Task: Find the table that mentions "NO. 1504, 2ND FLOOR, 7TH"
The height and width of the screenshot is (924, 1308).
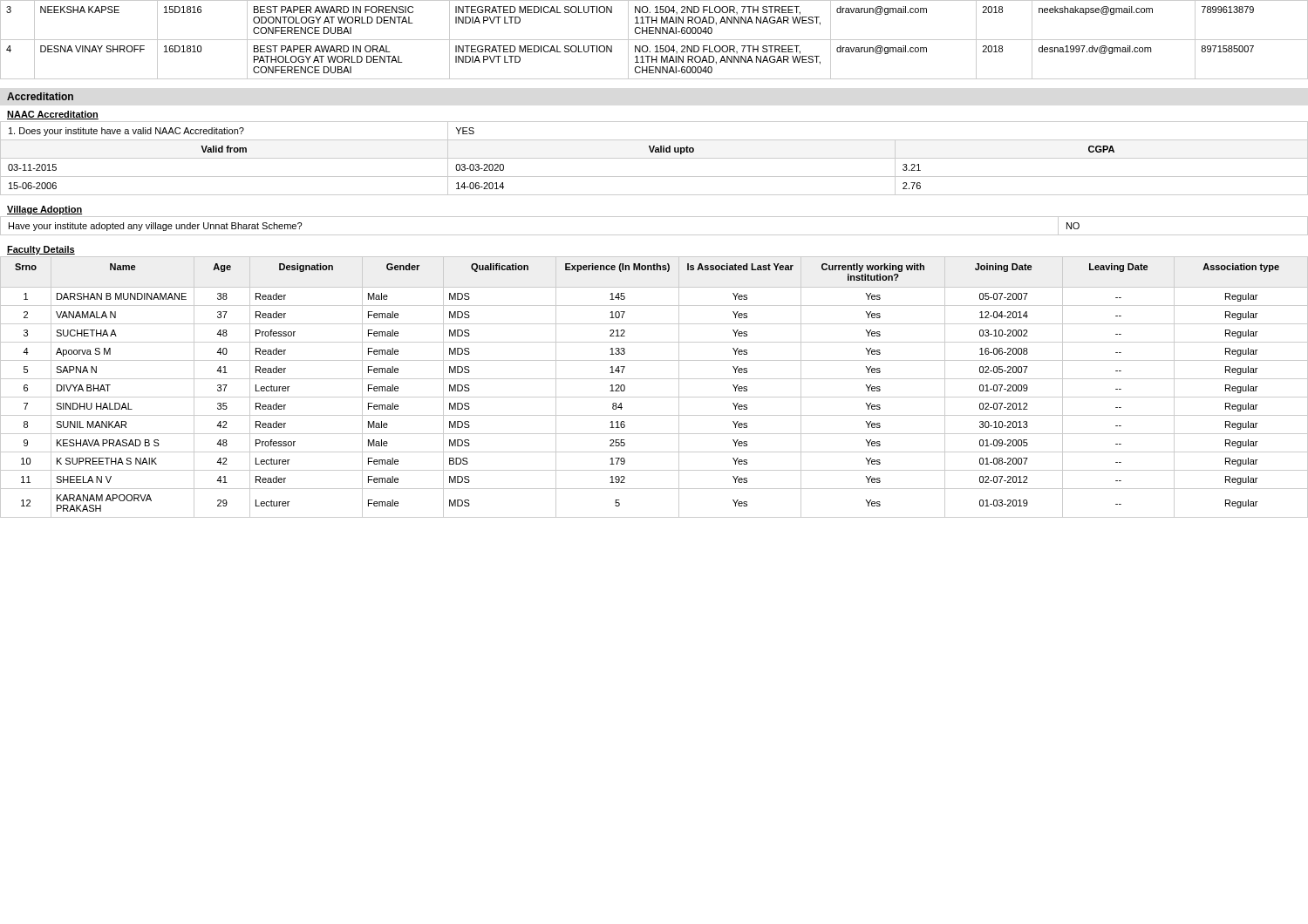Action: point(654,41)
